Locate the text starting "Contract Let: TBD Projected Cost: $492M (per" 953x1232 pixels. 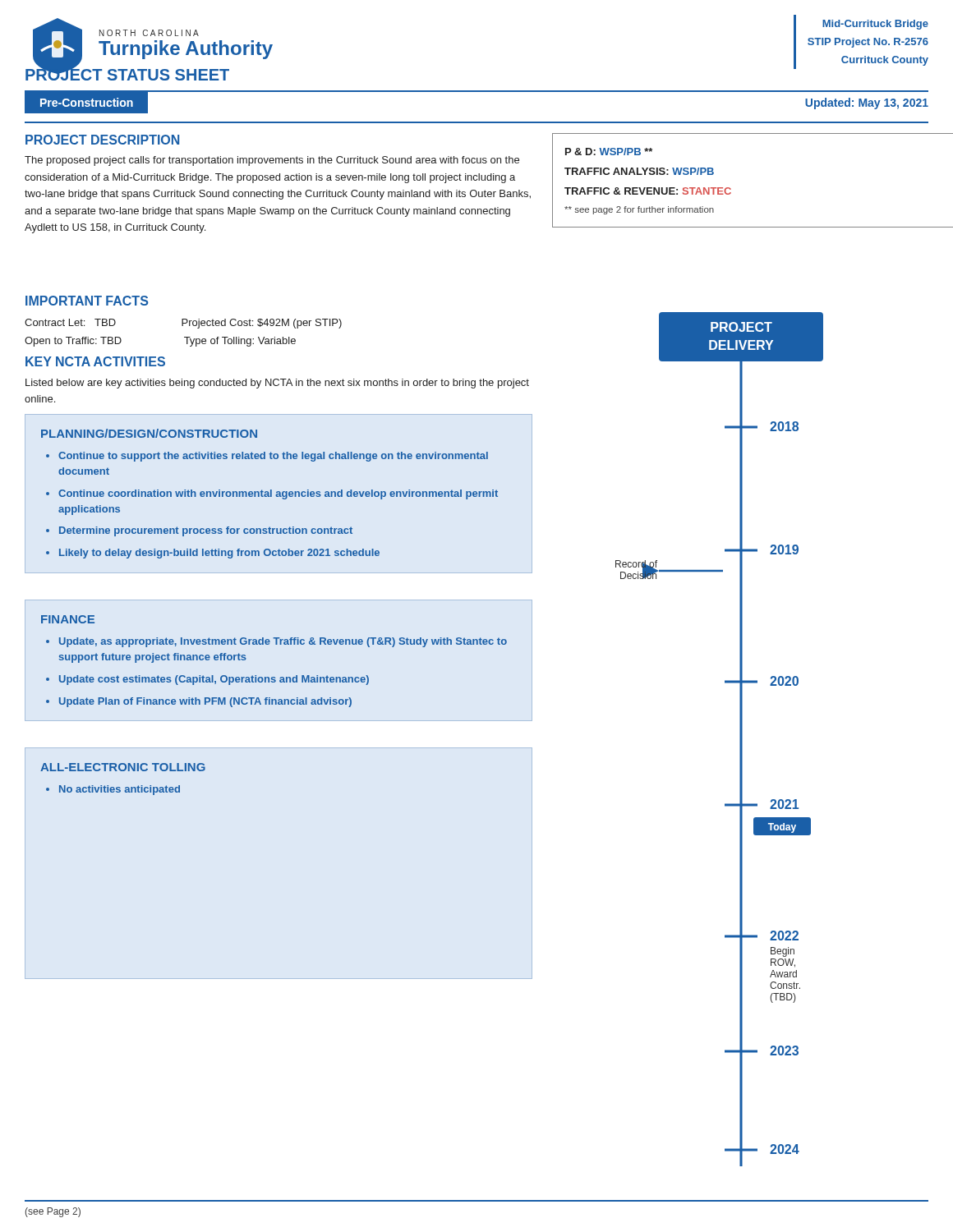[x=183, y=331]
